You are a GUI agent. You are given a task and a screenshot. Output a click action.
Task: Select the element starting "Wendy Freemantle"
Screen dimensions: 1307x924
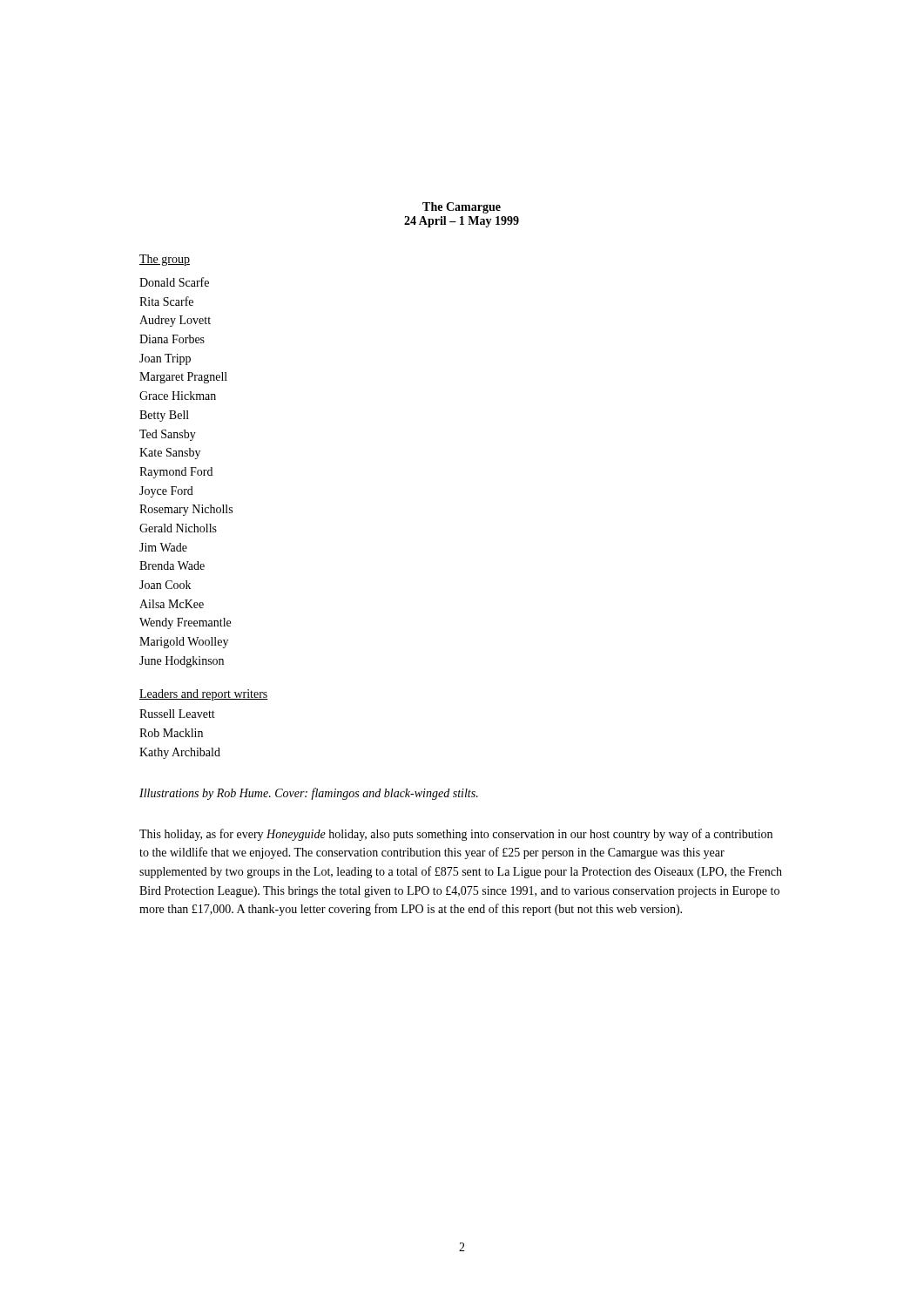[185, 623]
